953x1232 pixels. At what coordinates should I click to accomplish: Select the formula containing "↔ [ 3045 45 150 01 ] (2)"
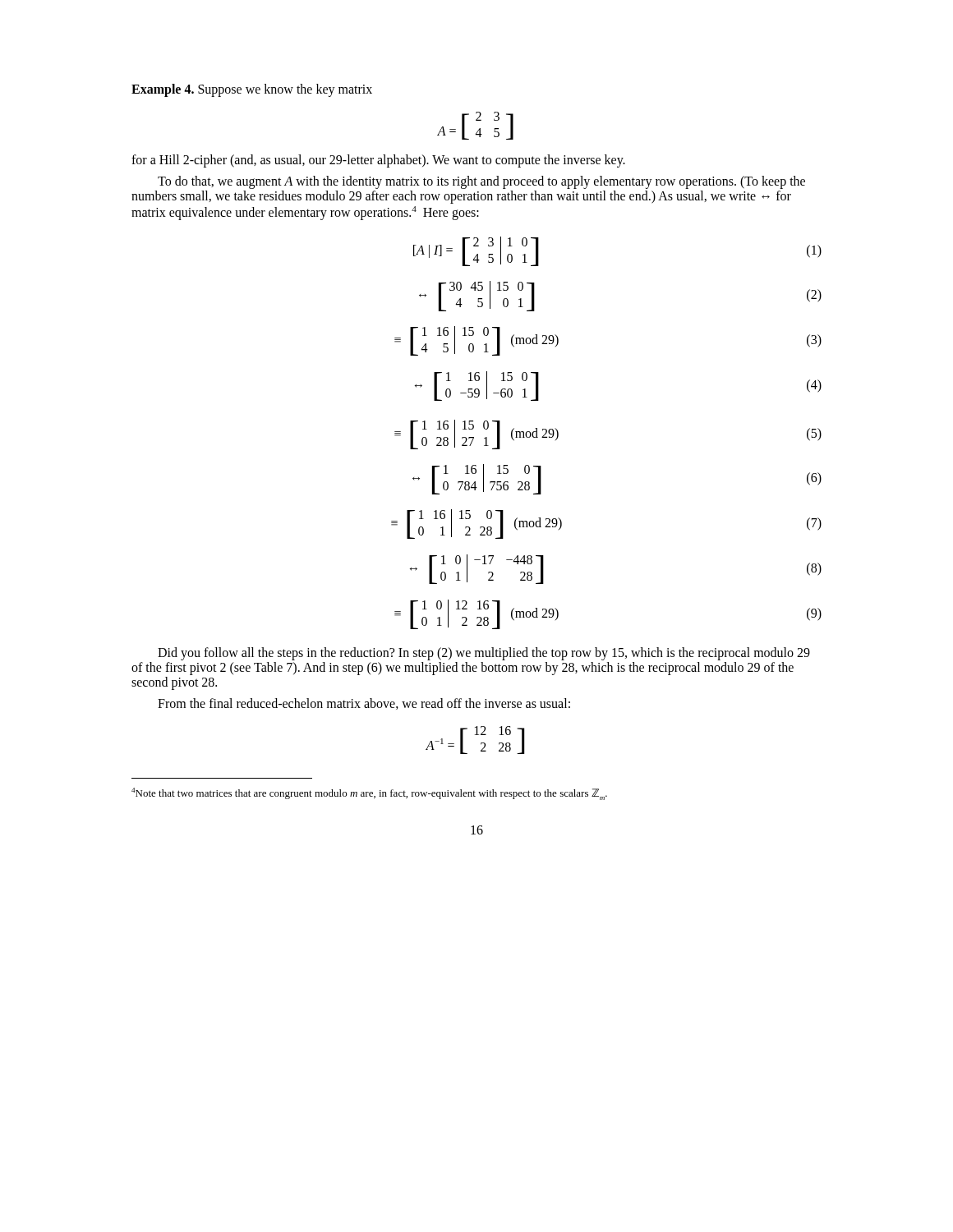[478, 299]
